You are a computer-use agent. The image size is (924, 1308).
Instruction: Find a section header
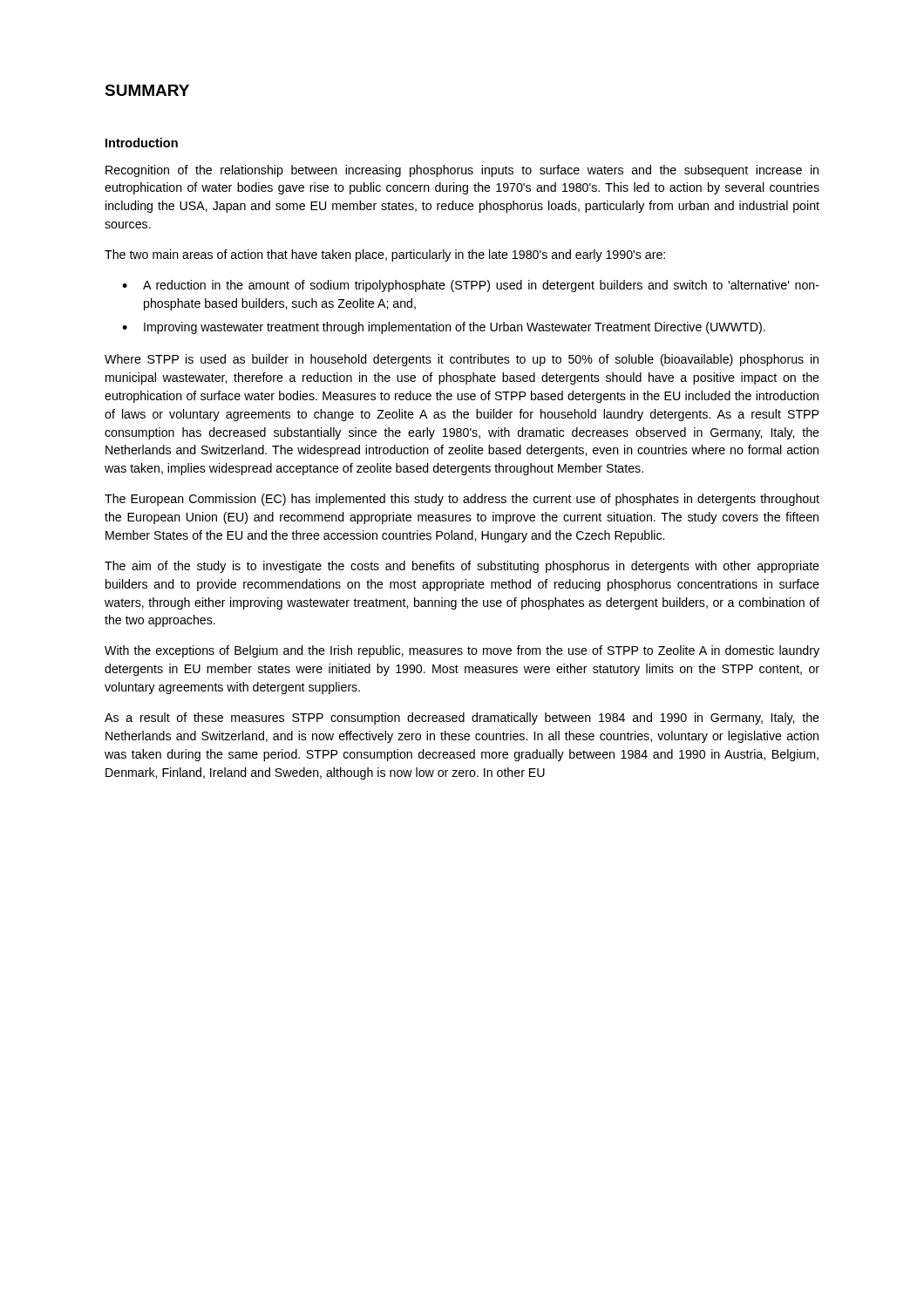pyautogui.click(x=141, y=143)
